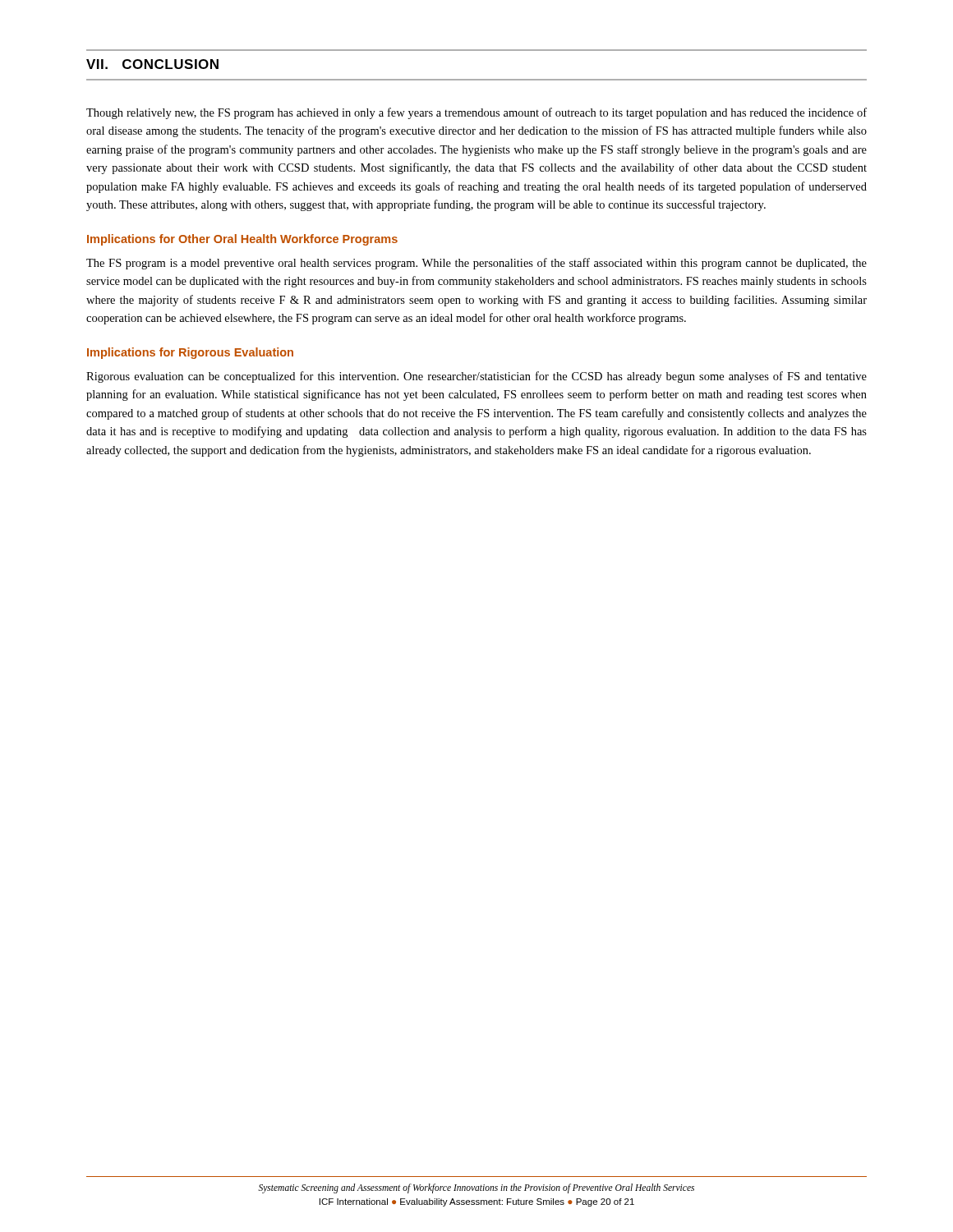Navigate to the element starting "Implications for Other Oral Health Workforce"
The height and width of the screenshot is (1232, 953).
pyautogui.click(x=242, y=240)
